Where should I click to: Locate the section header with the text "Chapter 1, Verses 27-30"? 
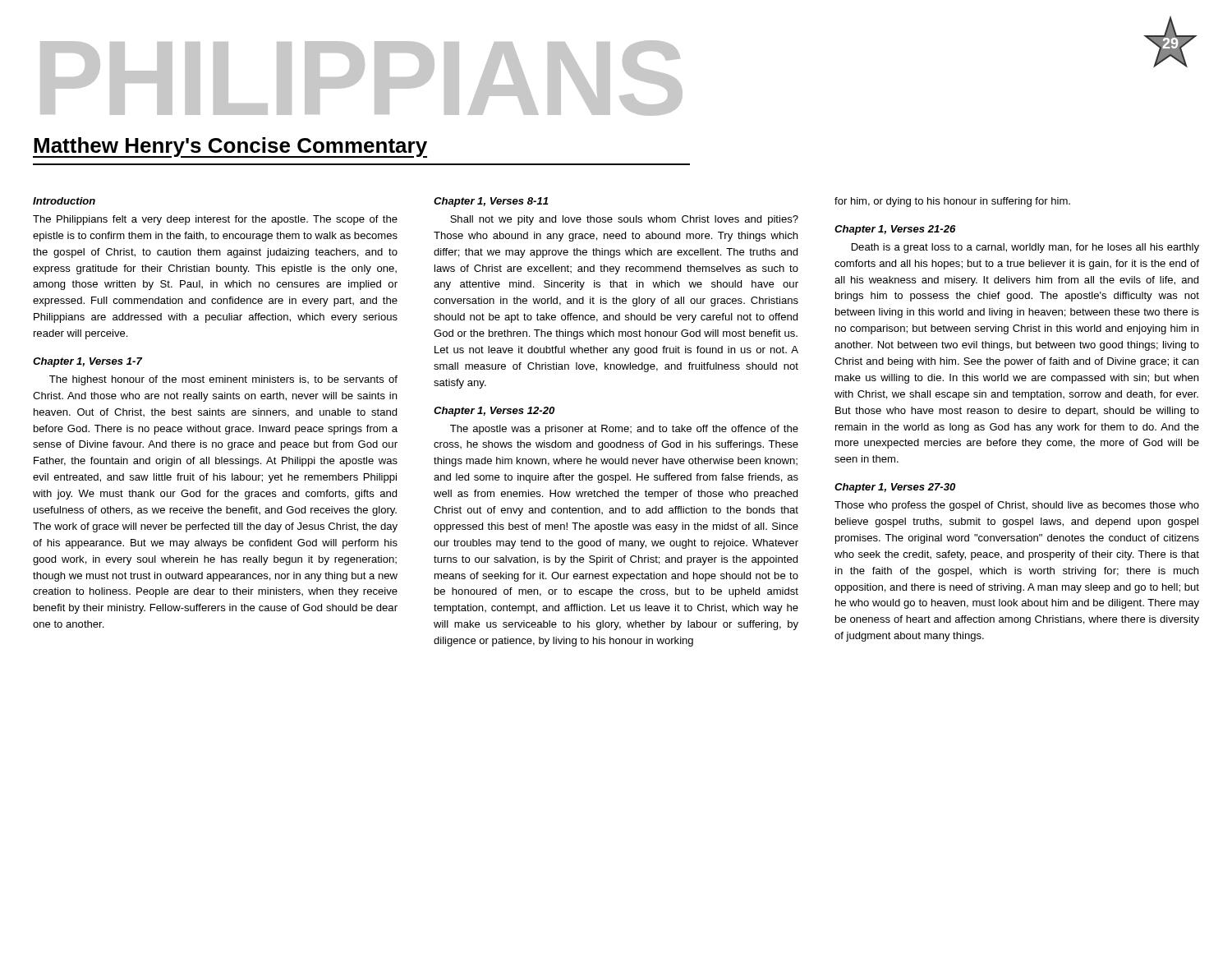tap(895, 487)
